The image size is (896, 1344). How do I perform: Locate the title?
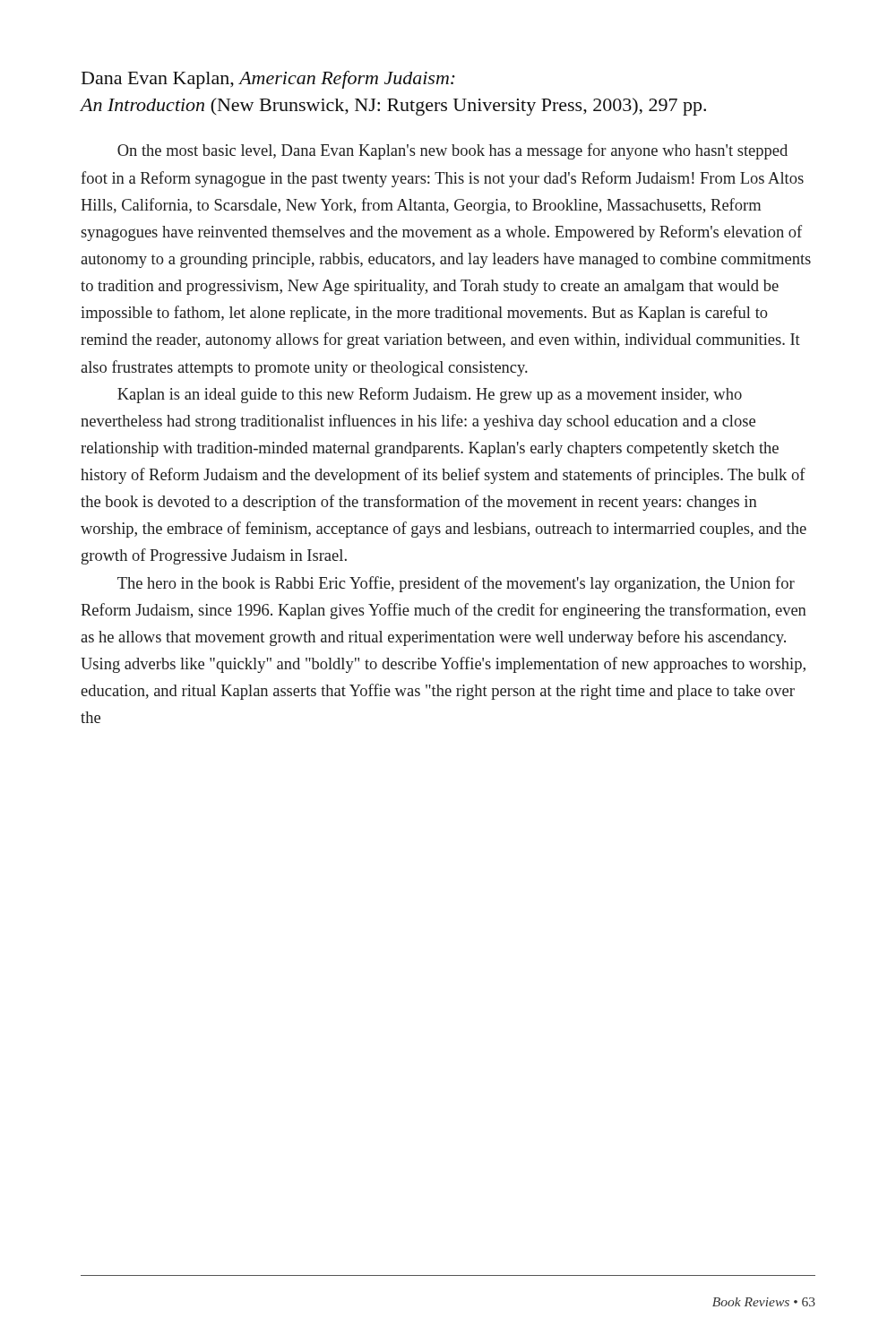click(x=394, y=91)
